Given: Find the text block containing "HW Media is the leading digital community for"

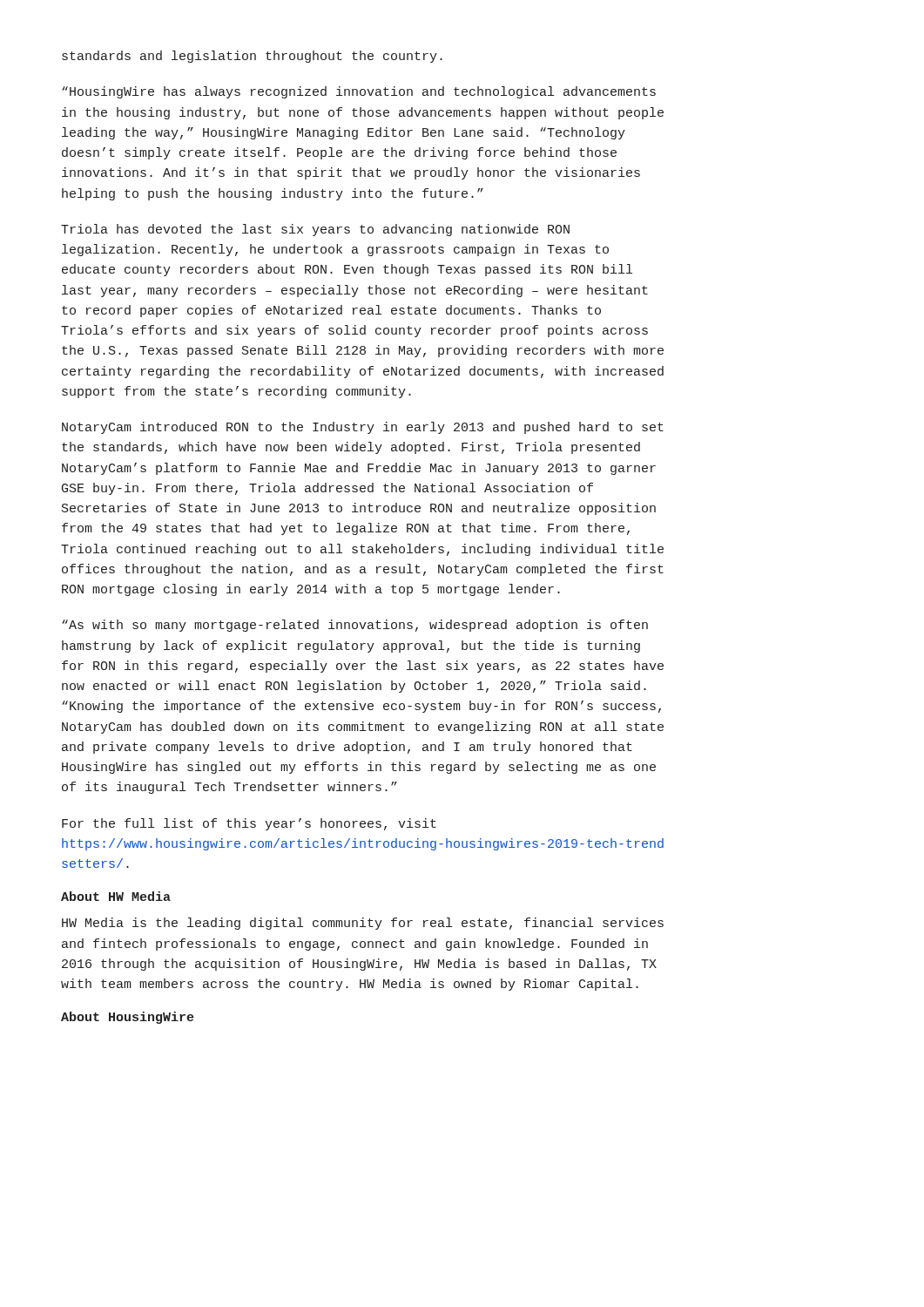Looking at the screenshot, I should point(363,955).
